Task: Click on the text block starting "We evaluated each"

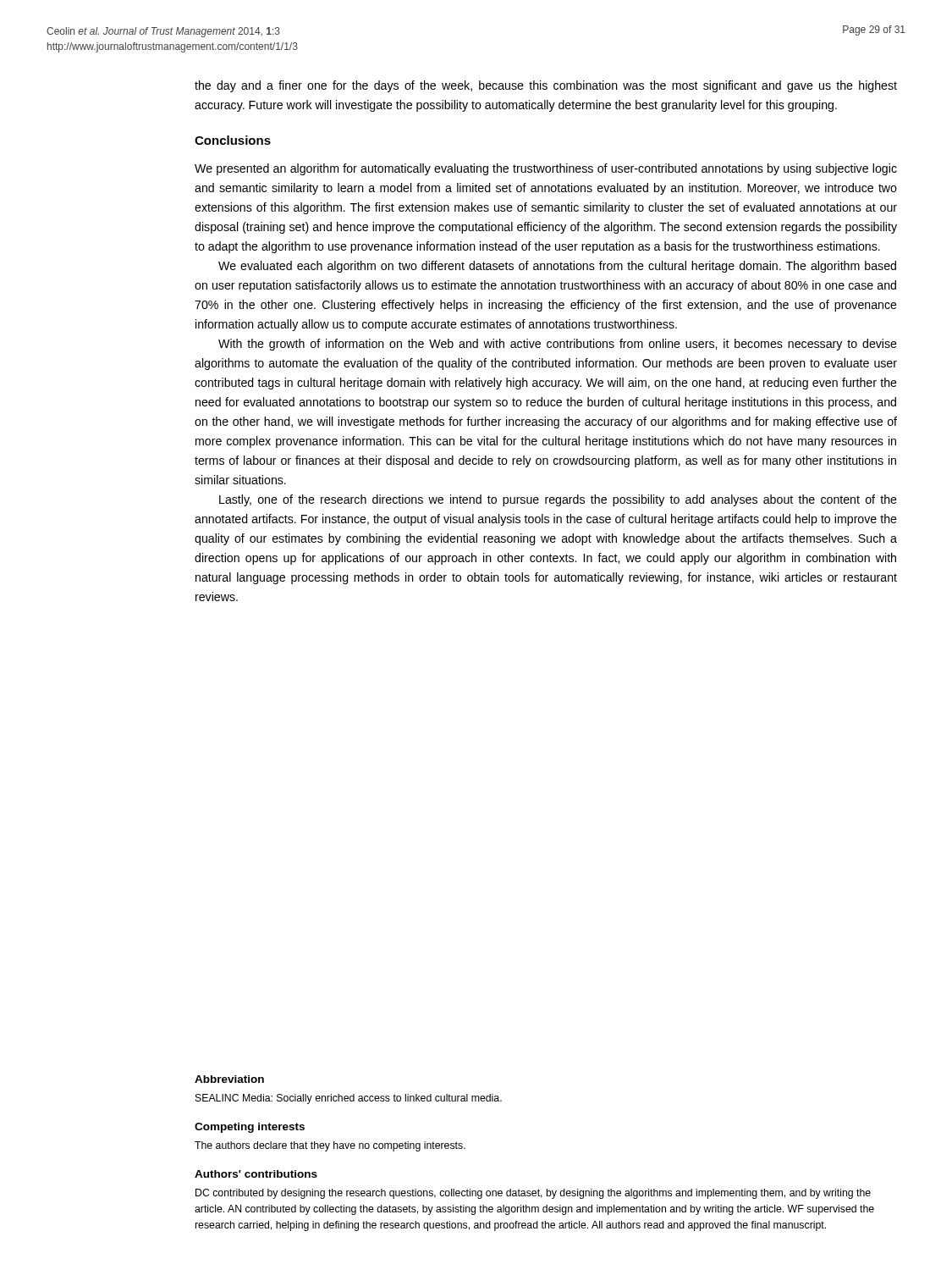Action: coord(546,296)
